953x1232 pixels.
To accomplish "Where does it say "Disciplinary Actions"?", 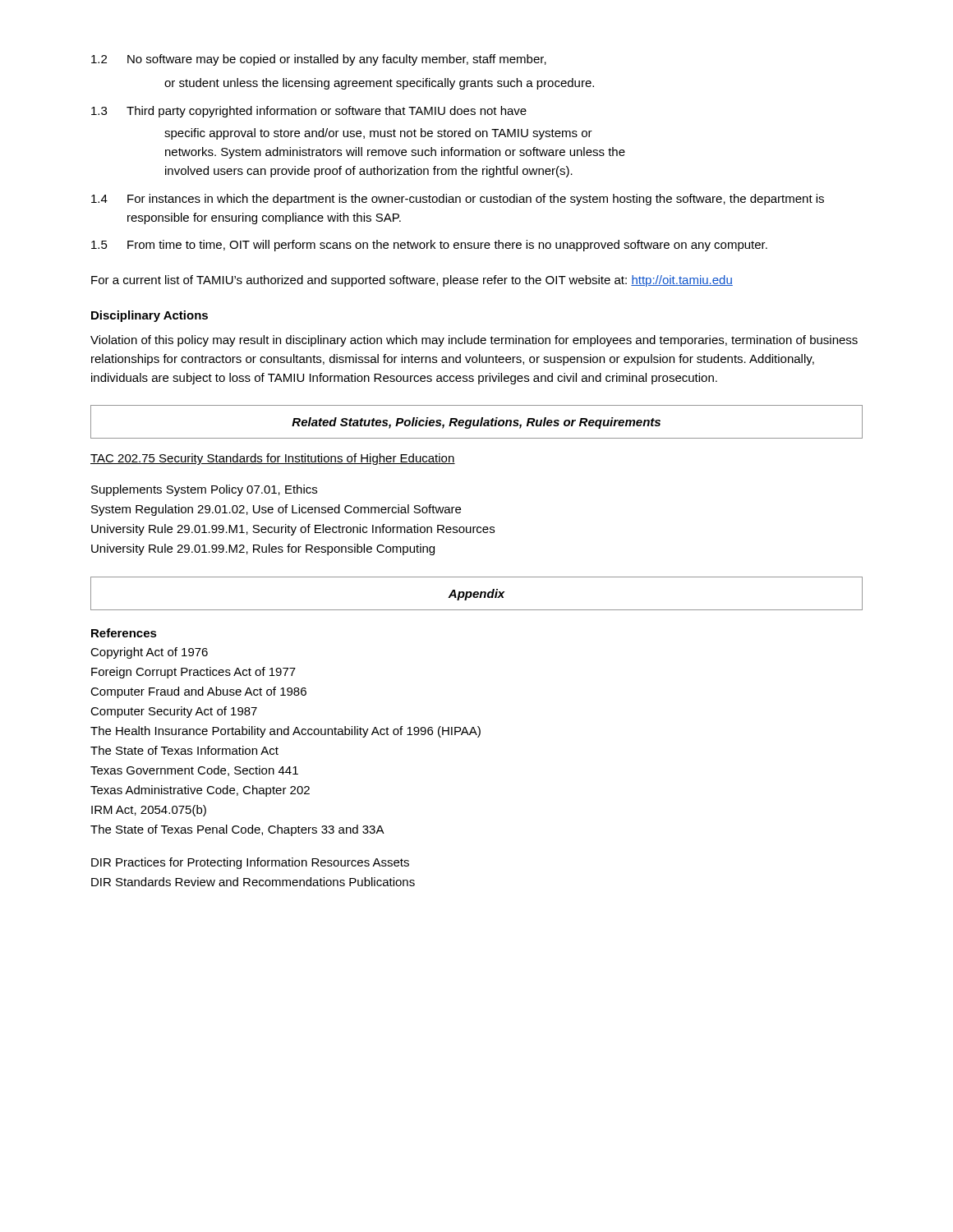I will click(149, 315).
